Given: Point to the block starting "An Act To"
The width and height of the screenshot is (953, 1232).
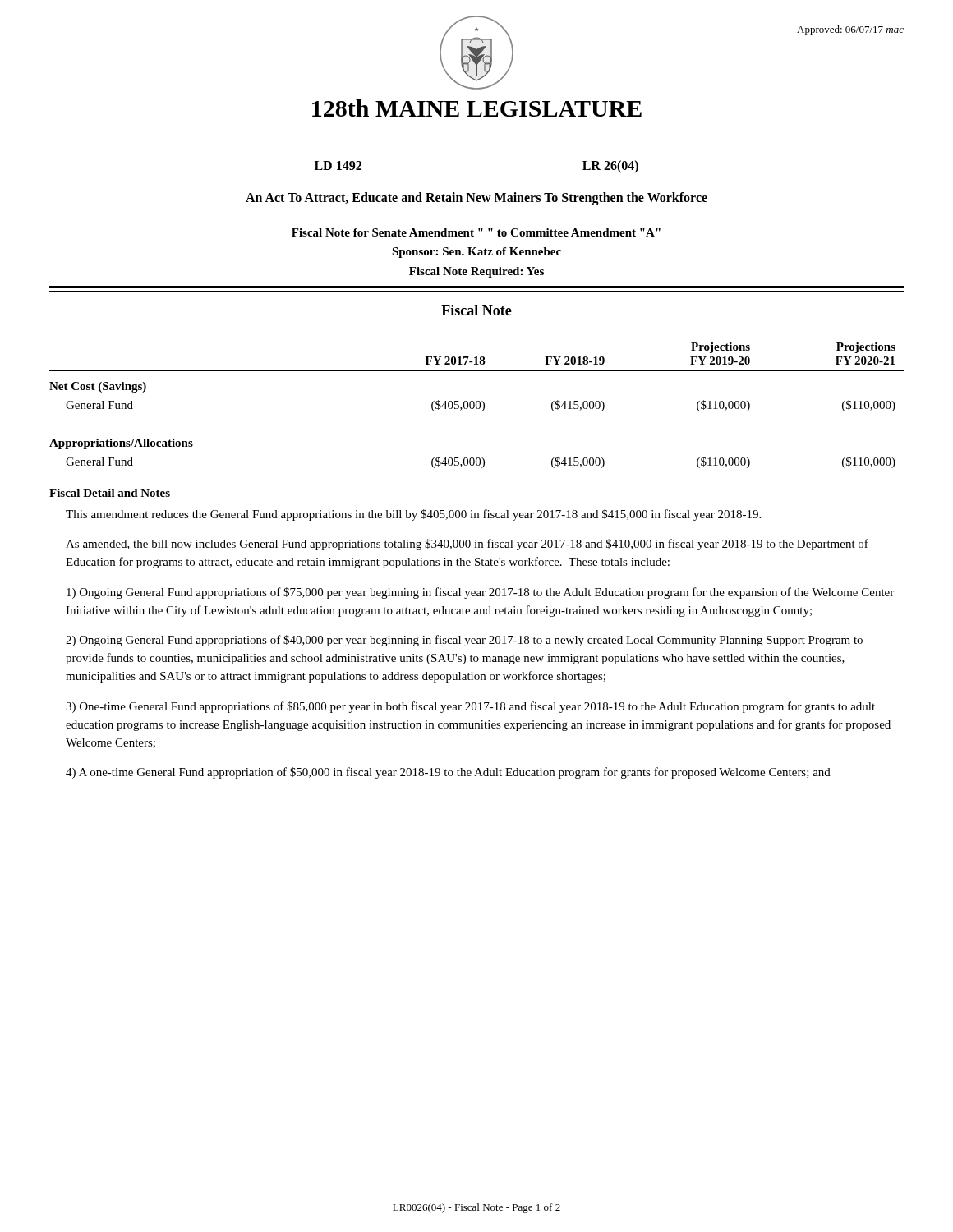Looking at the screenshot, I should point(476,198).
